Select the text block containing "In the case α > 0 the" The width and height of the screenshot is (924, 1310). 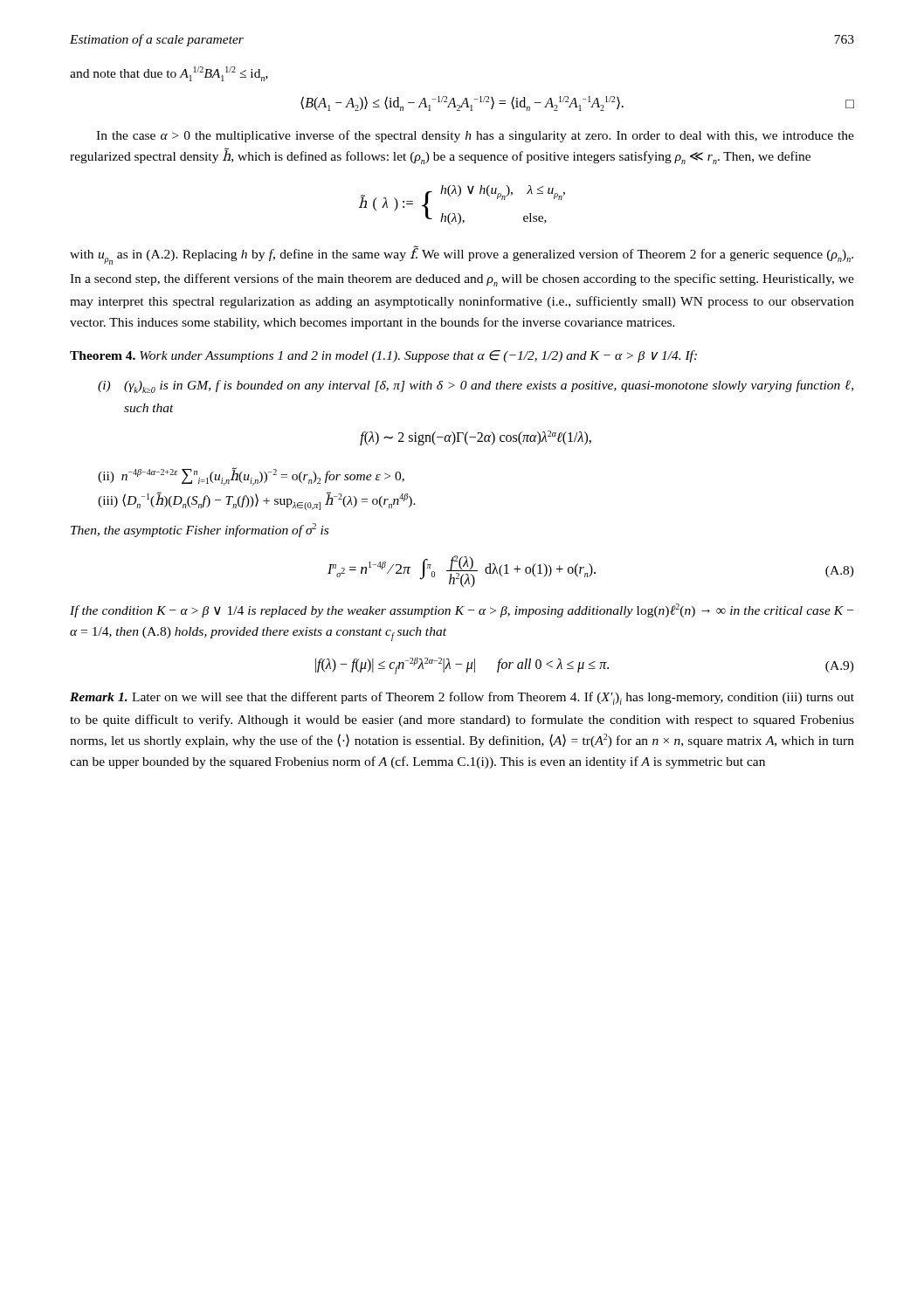click(462, 147)
